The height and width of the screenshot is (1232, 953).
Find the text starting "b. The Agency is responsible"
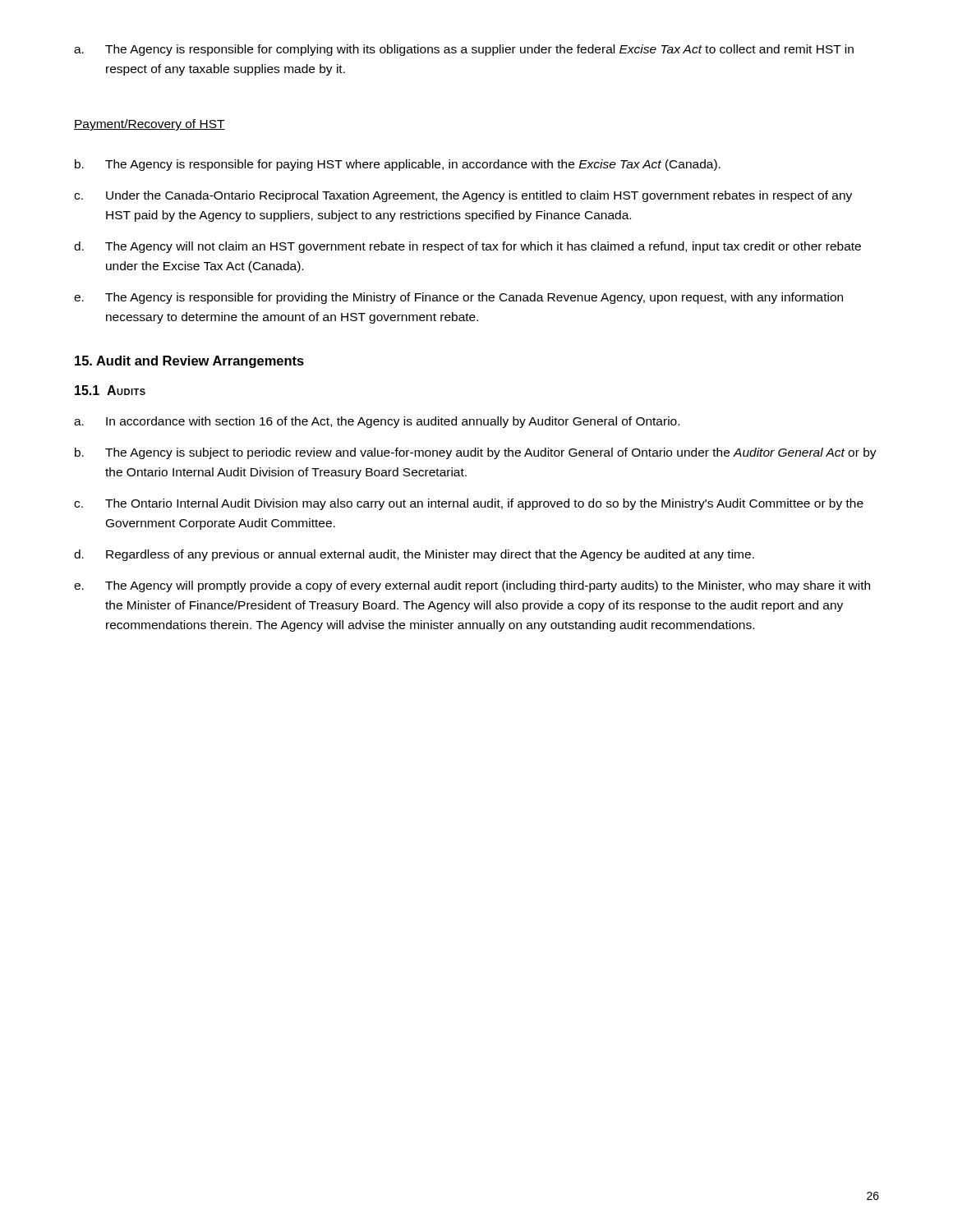pos(476,164)
